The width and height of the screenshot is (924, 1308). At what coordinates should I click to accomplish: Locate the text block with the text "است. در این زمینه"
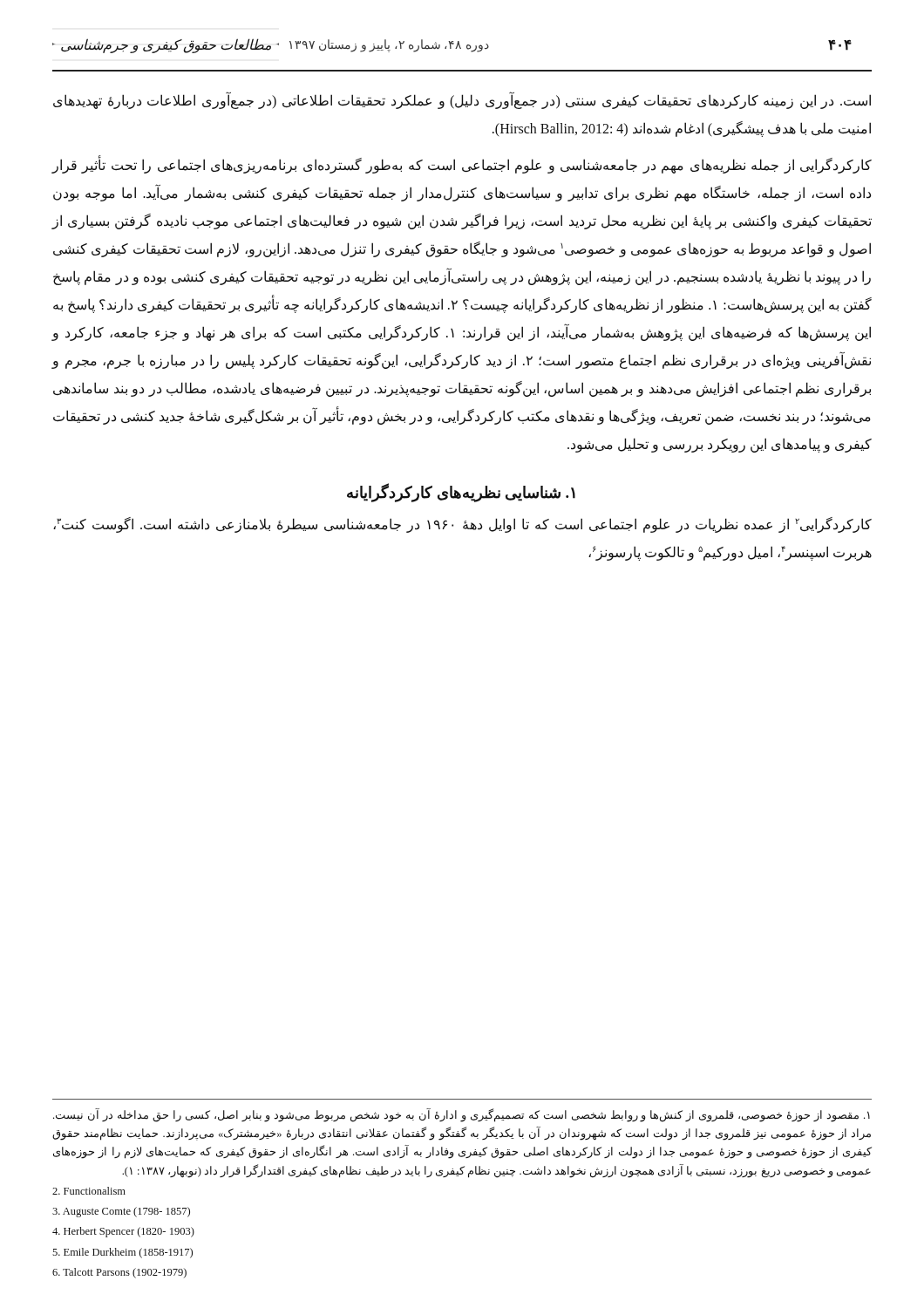coord(462,115)
